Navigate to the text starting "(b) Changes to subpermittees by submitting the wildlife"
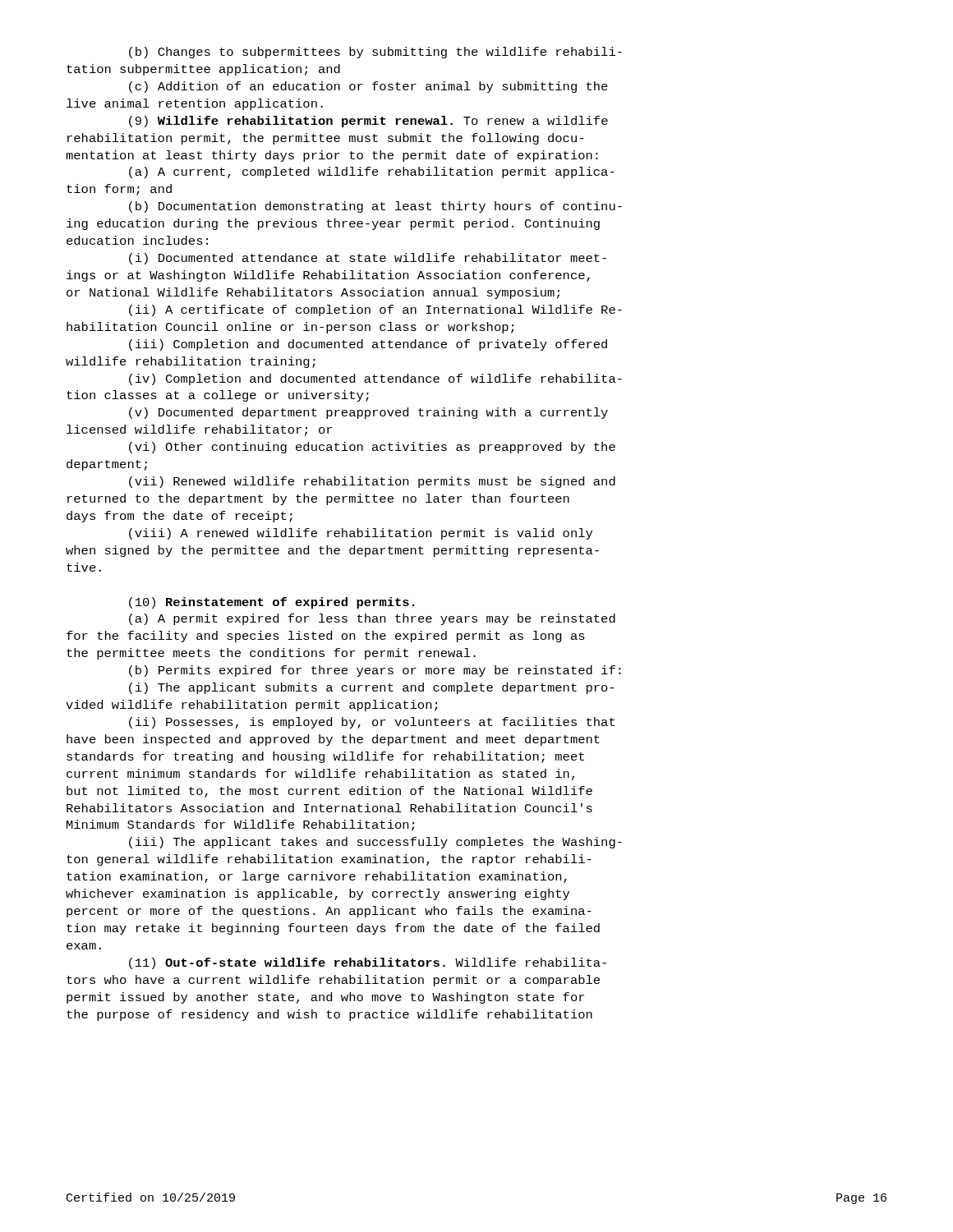This screenshot has width=953, height=1232. click(345, 534)
